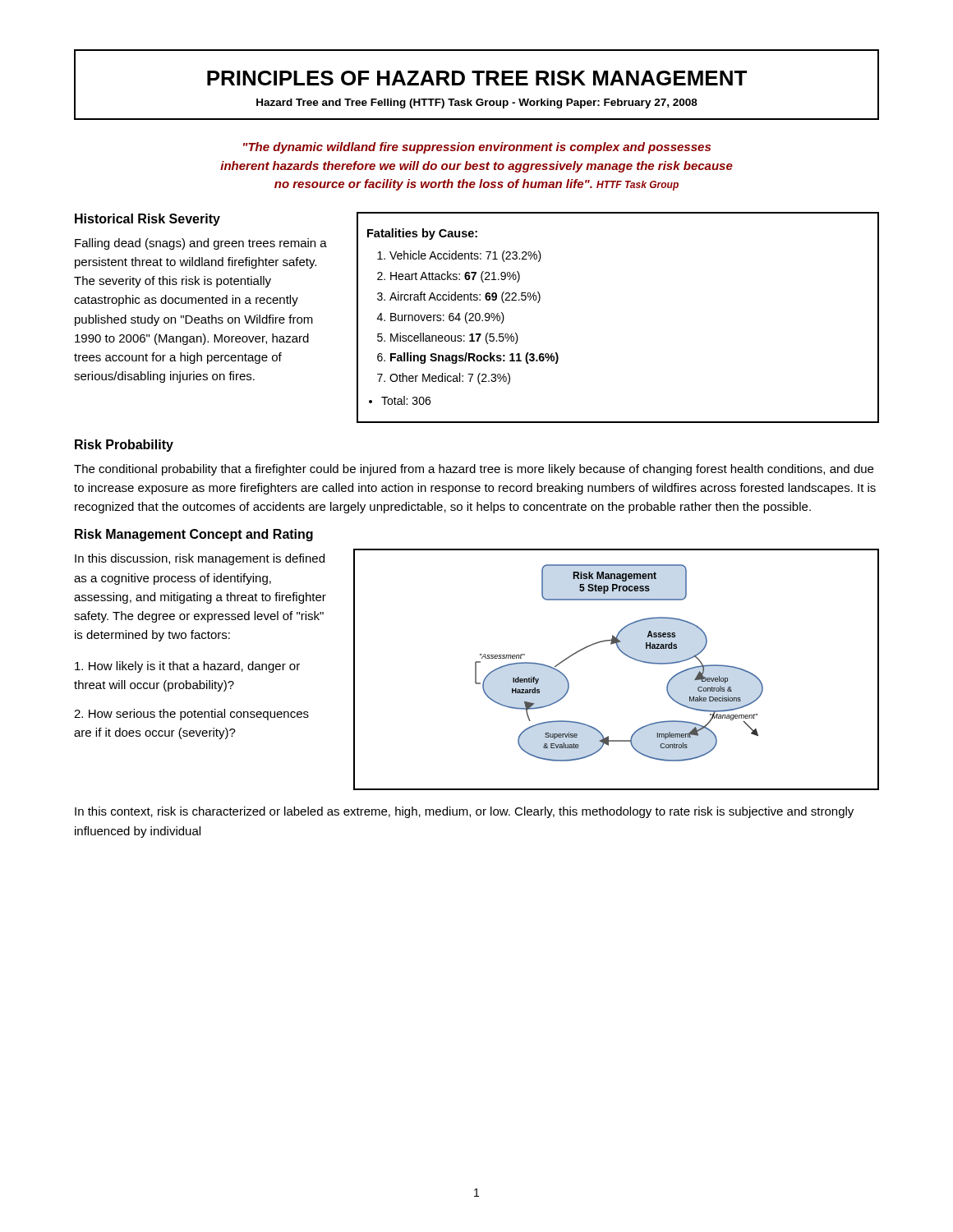Find the block starting ""The dynamic wildland fire suppression environment"
Viewport: 953px width, 1232px height.
pos(476,165)
